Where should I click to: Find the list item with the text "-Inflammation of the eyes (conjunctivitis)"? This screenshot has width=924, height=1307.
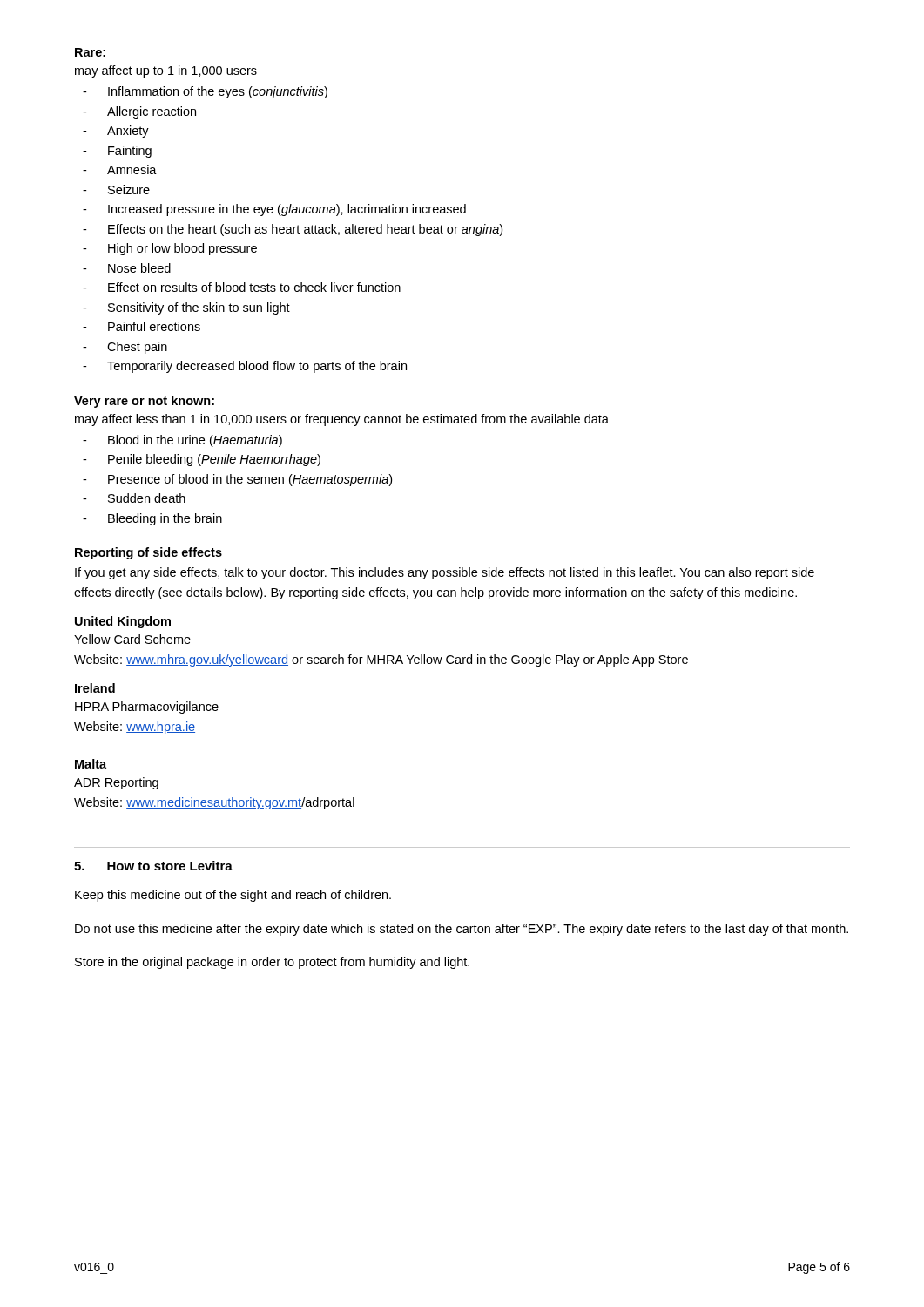coord(205,92)
